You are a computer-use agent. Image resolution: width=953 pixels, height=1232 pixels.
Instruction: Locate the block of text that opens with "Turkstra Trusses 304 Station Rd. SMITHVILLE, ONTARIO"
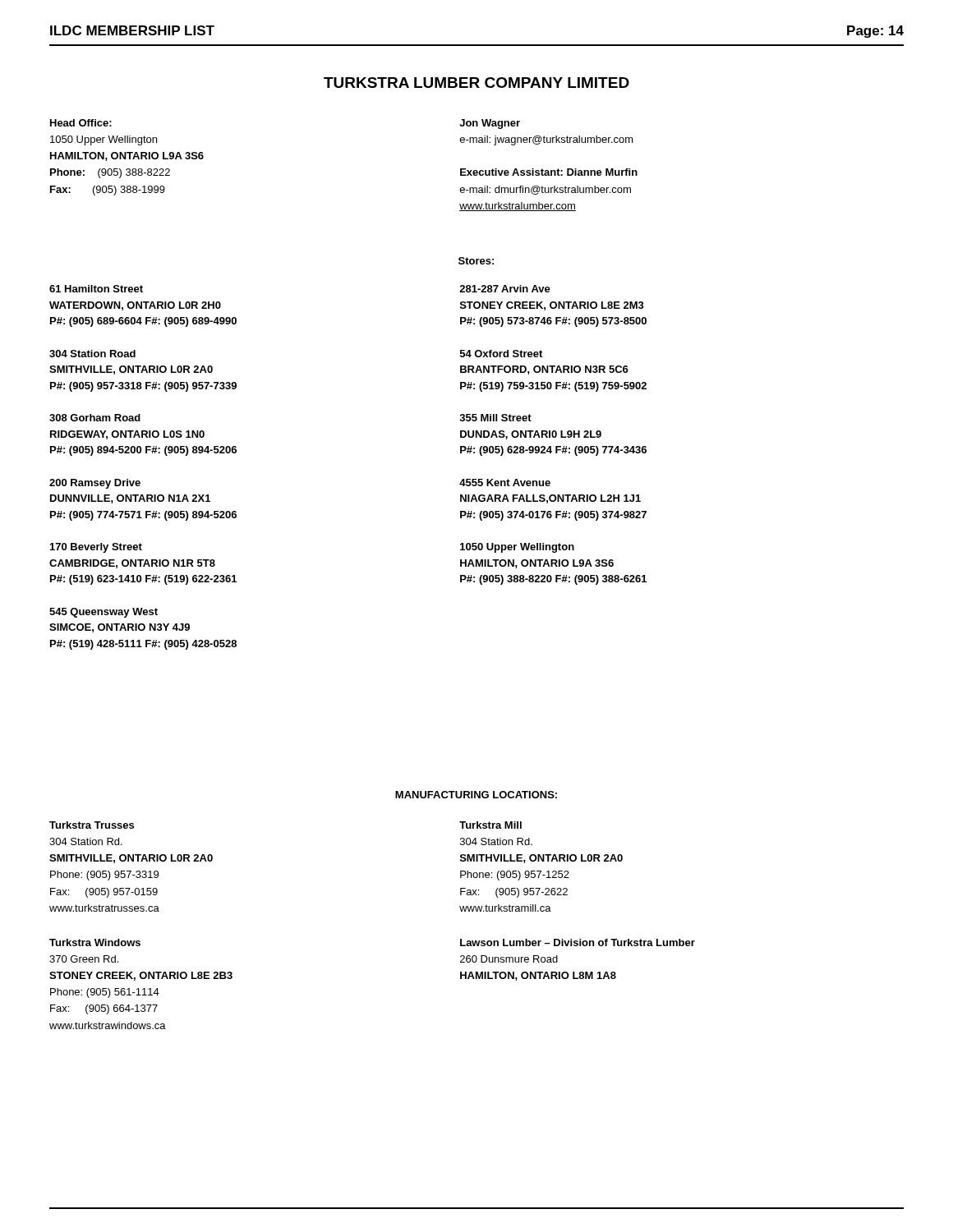pos(131,866)
